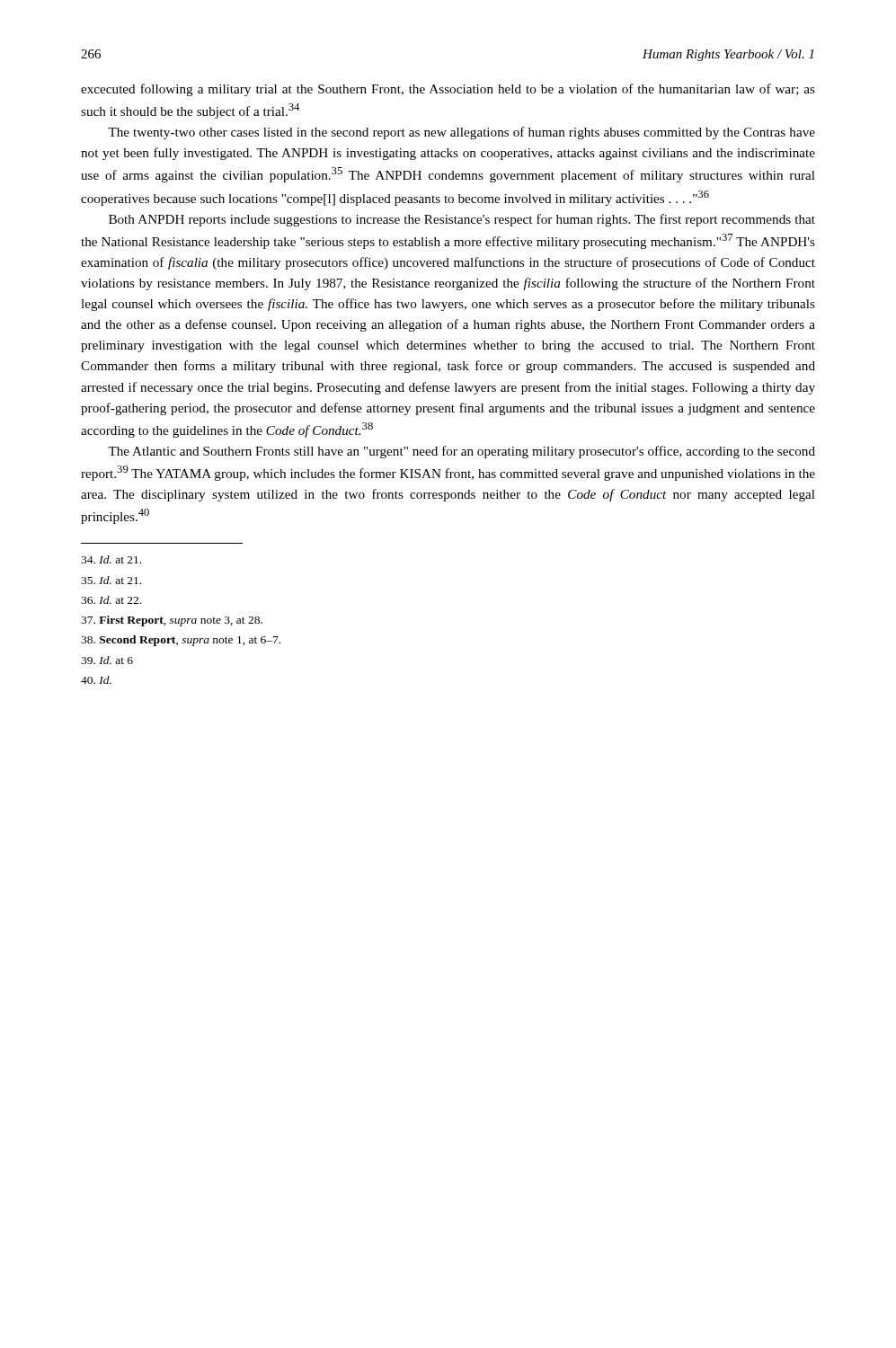Where does it say "Id. at 22."?

coord(112,600)
